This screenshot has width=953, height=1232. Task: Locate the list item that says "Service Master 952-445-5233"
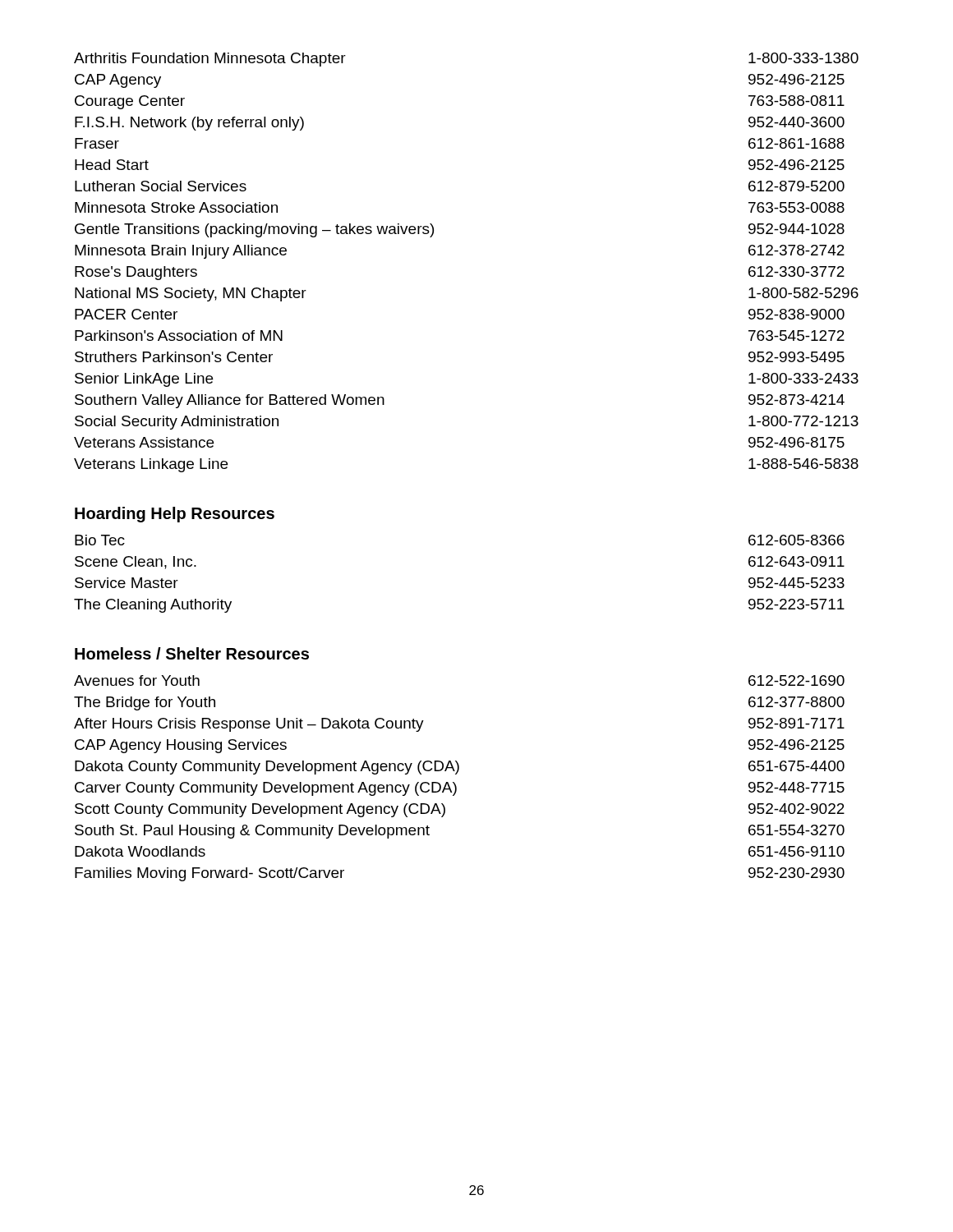pyautogui.click(x=121, y=584)
